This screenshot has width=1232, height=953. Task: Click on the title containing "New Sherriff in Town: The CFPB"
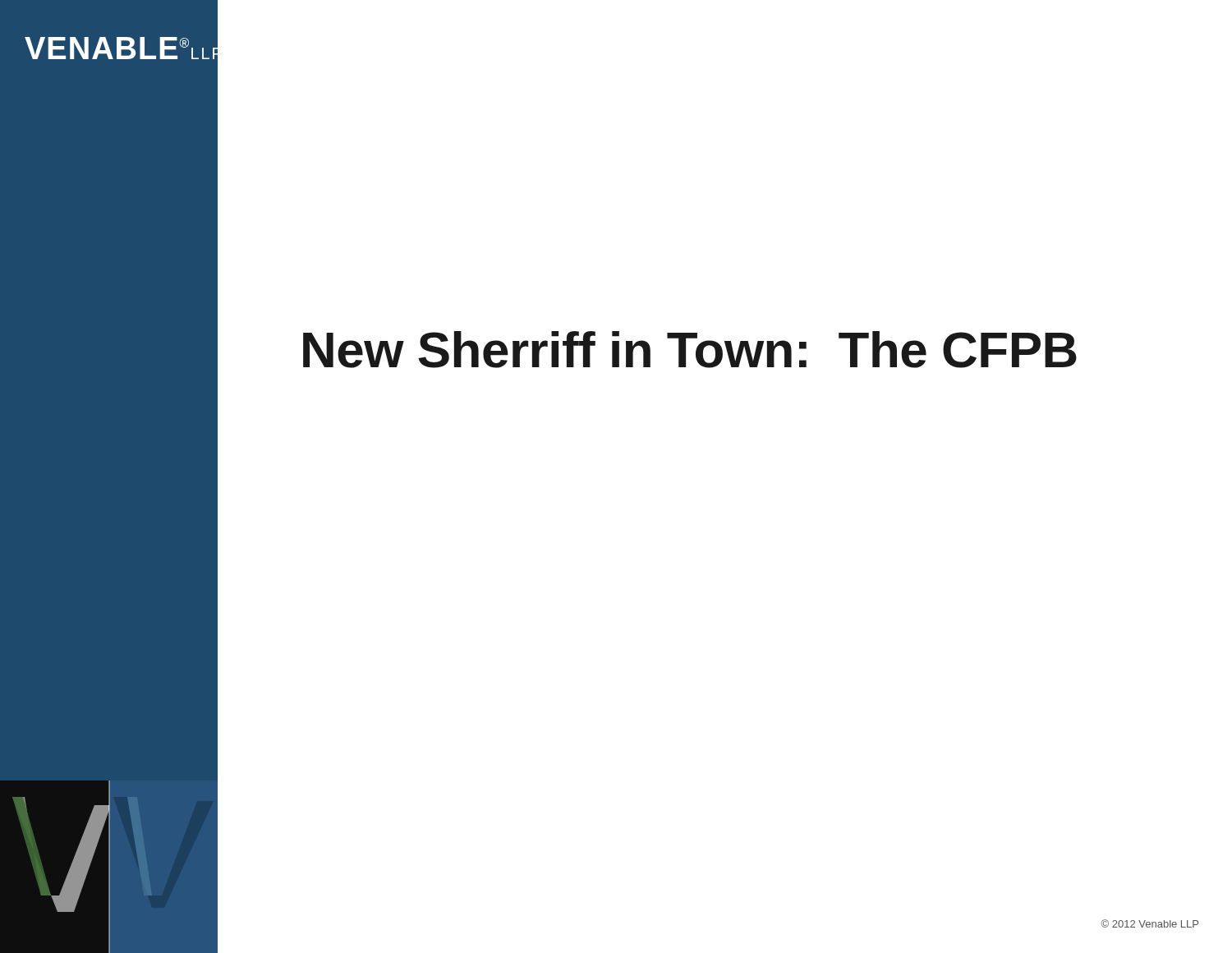click(x=689, y=350)
